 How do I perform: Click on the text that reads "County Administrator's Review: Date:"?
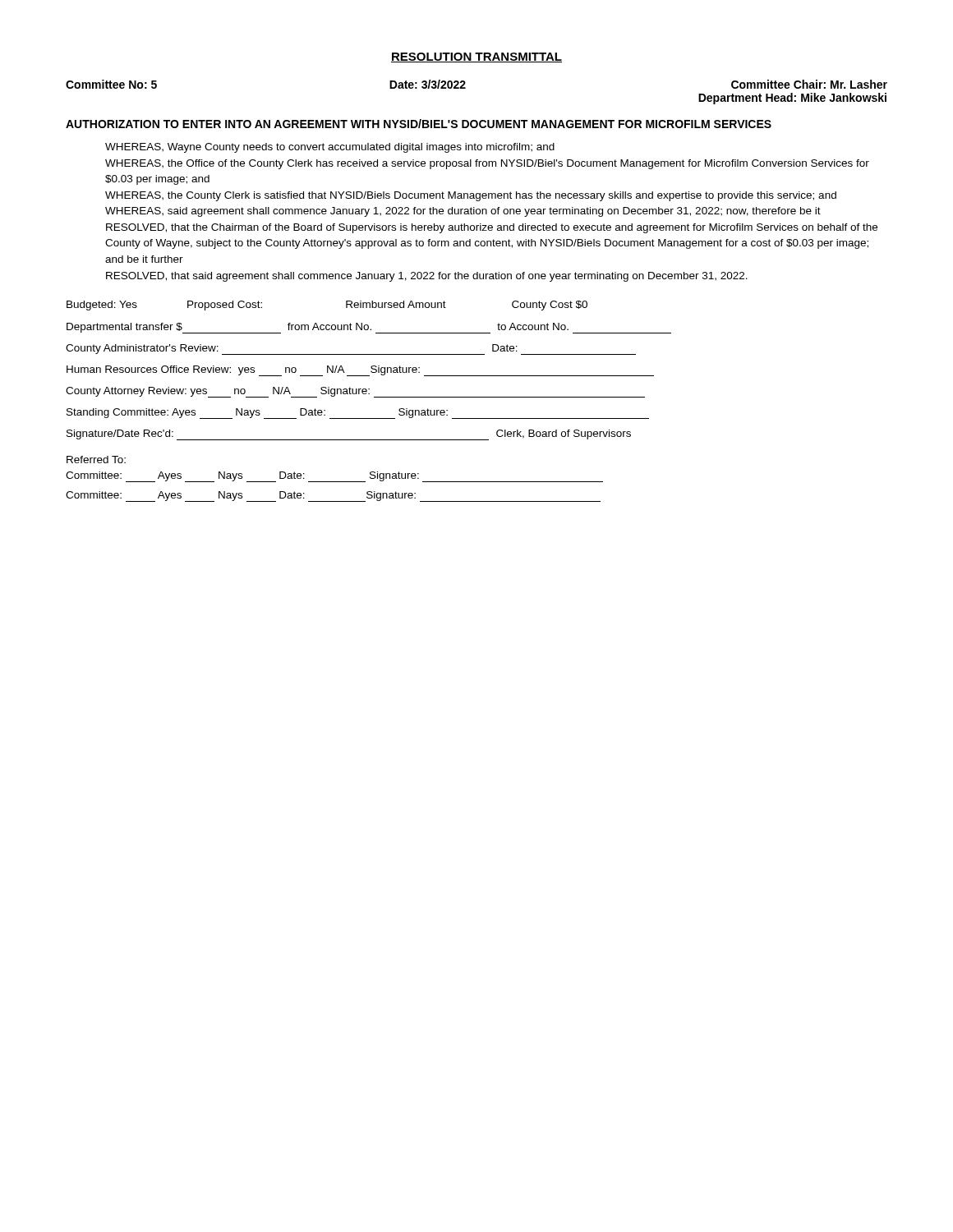(351, 348)
